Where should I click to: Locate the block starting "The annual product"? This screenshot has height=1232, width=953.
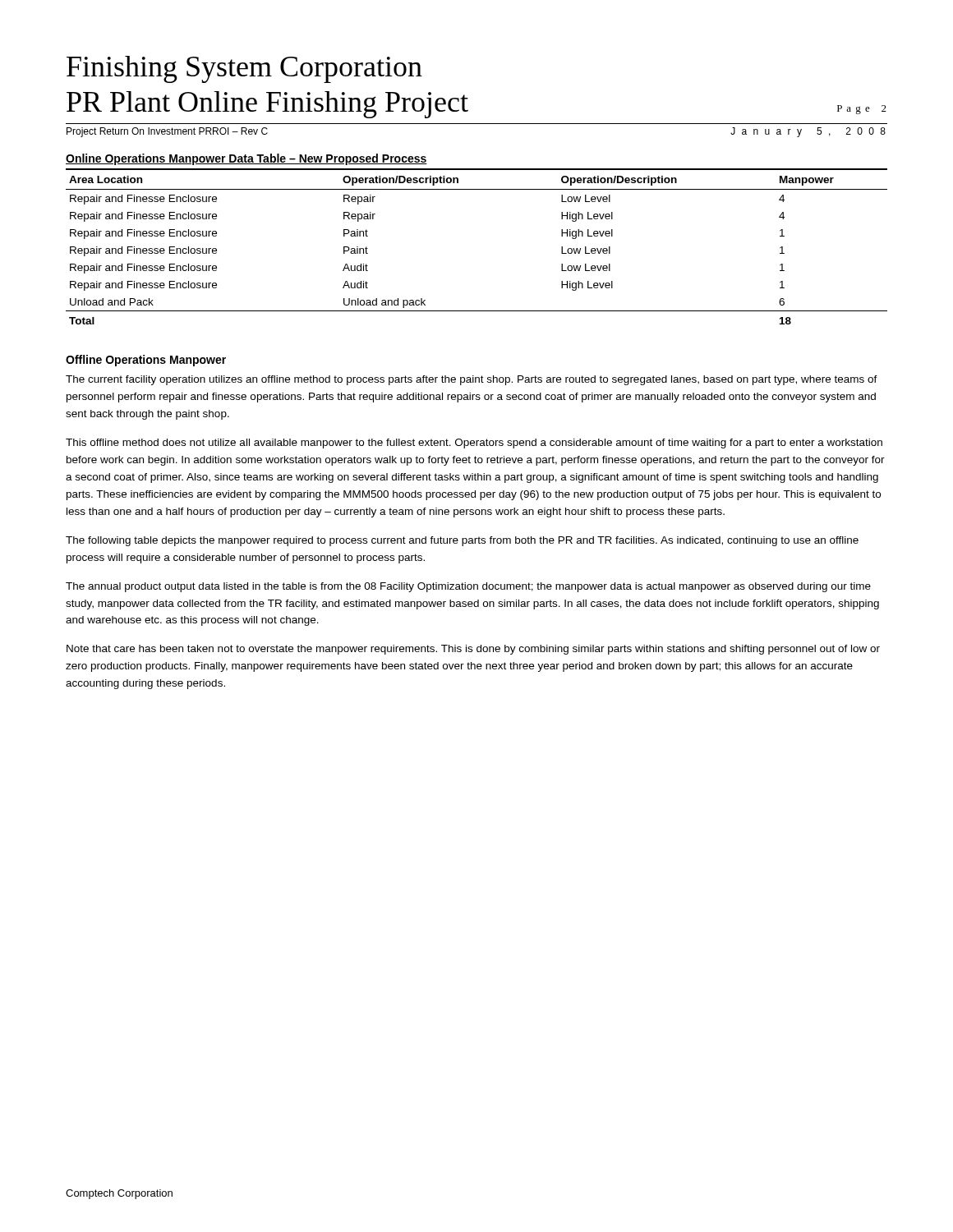(473, 603)
